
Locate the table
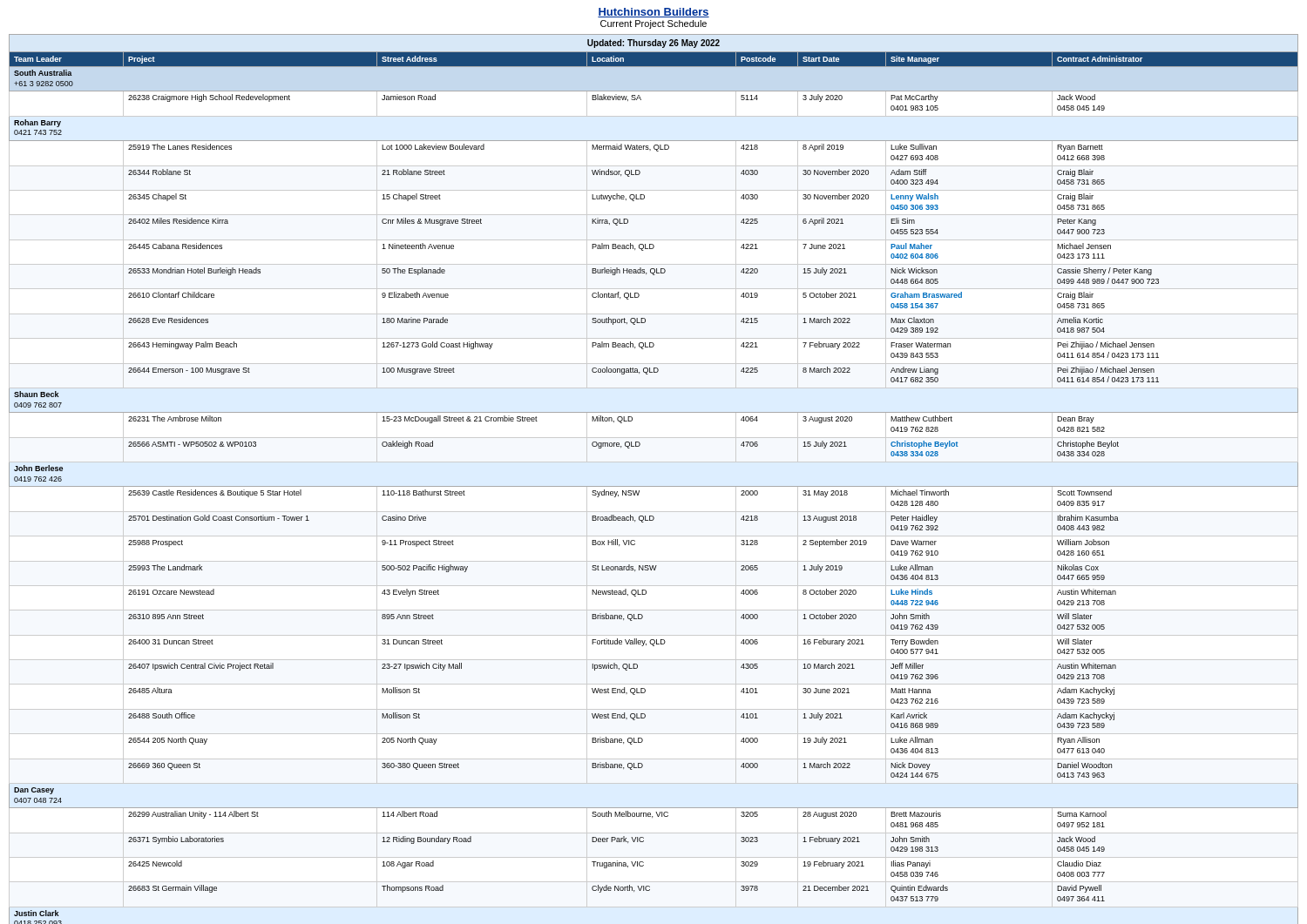654,476
